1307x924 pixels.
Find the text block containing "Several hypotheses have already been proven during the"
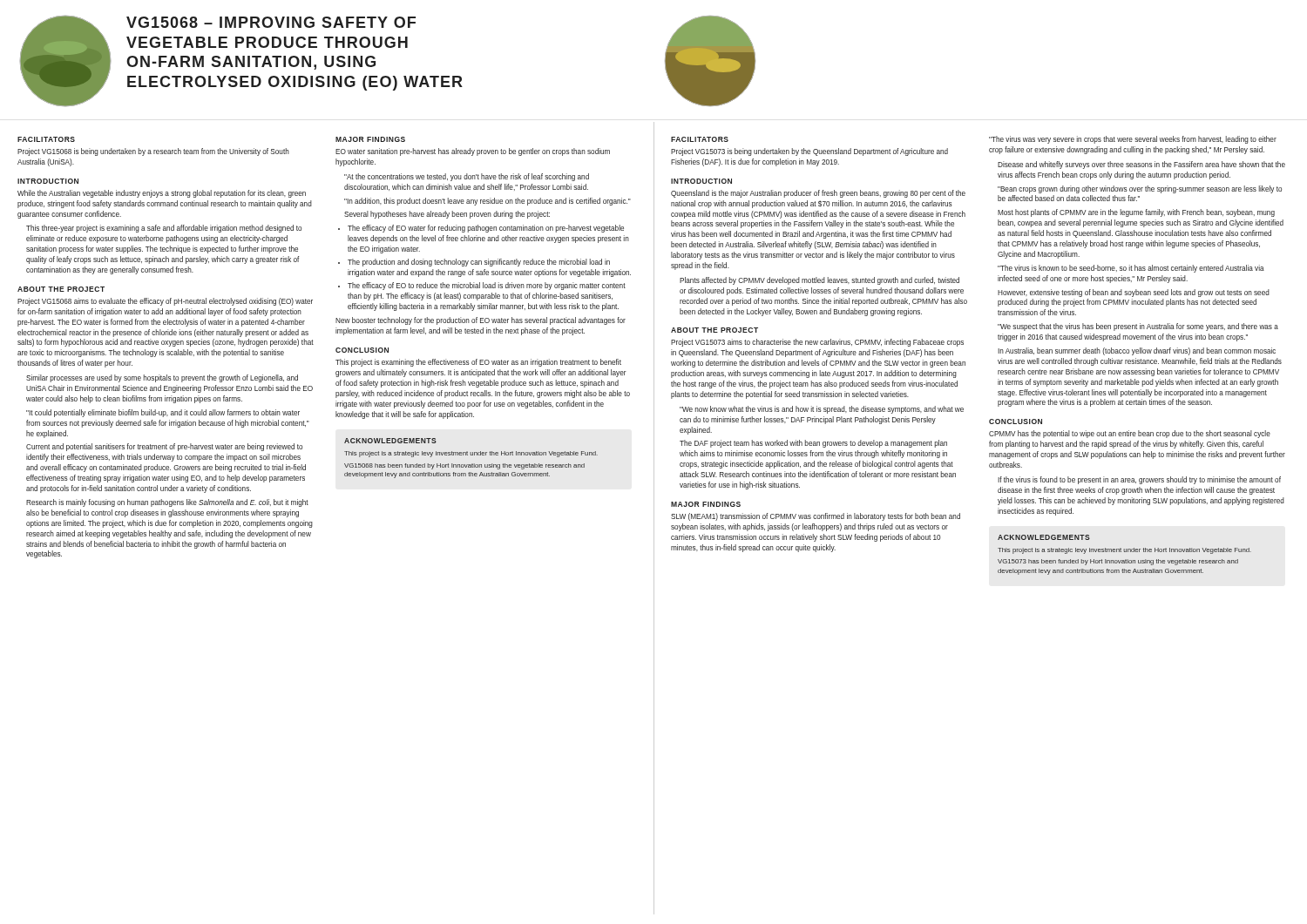point(447,215)
